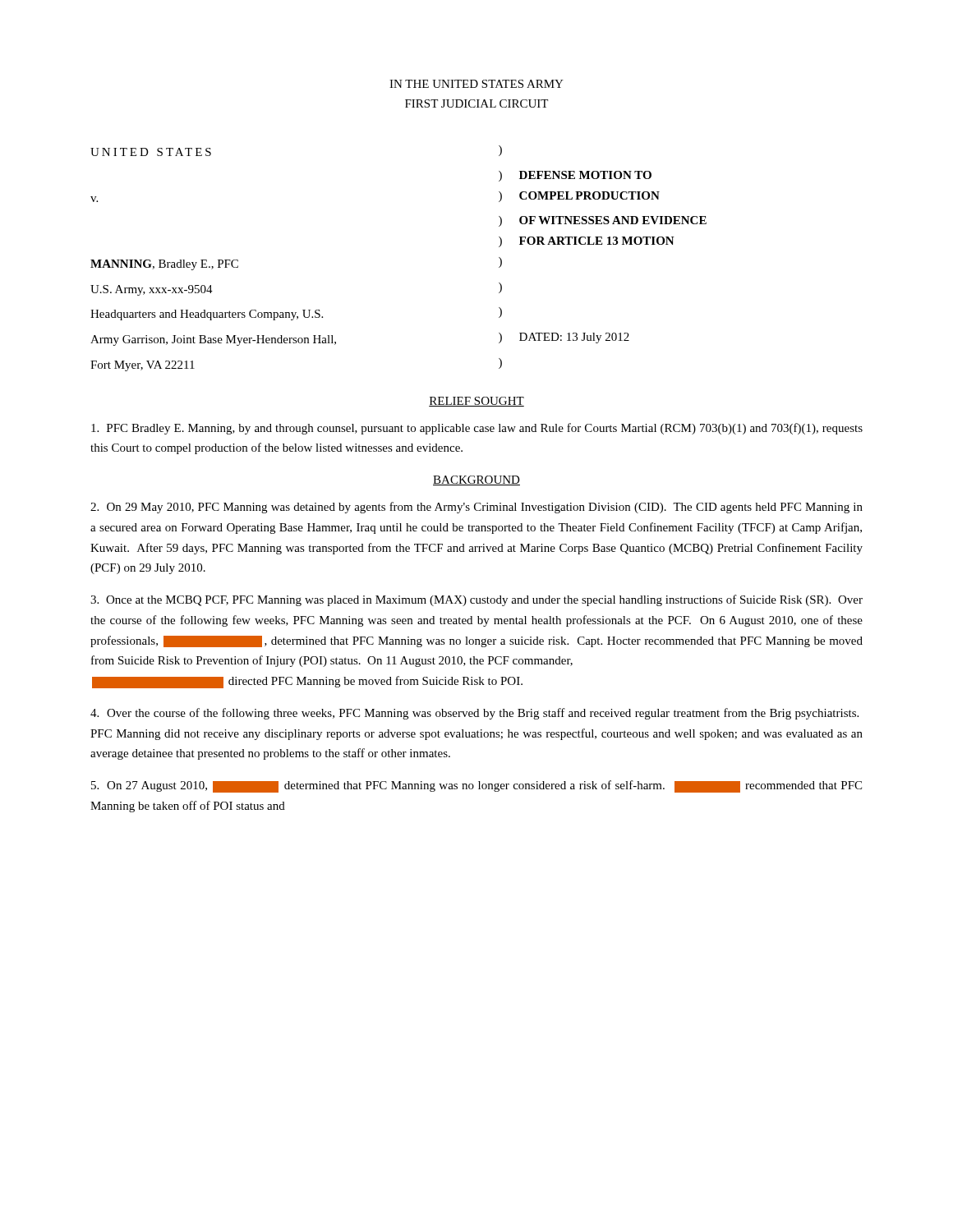Find the block on this page that starts "On 27 August 2010, determined that PFC Manning"

[476, 795]
